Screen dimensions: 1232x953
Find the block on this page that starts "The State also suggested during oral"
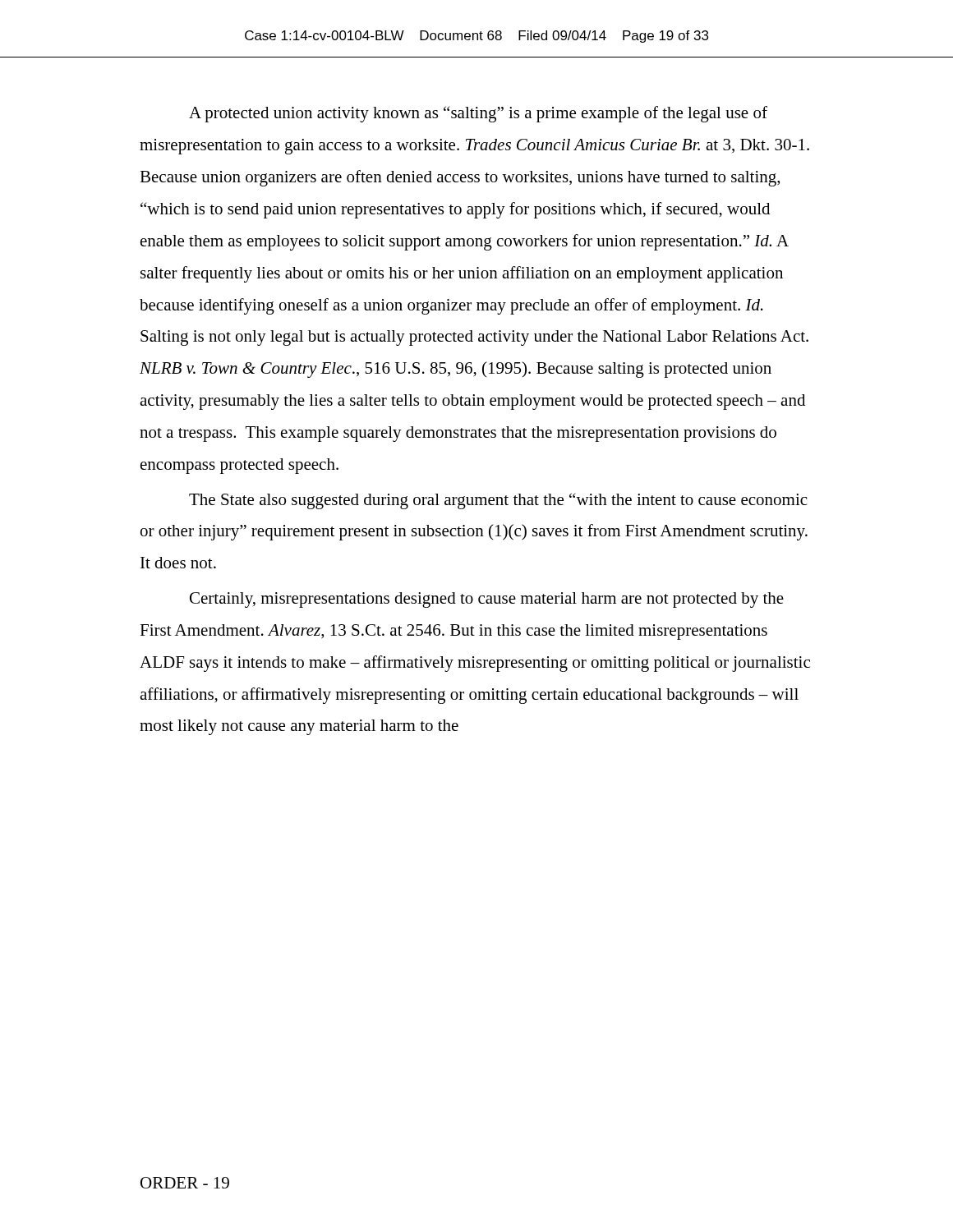pos(476,531)
